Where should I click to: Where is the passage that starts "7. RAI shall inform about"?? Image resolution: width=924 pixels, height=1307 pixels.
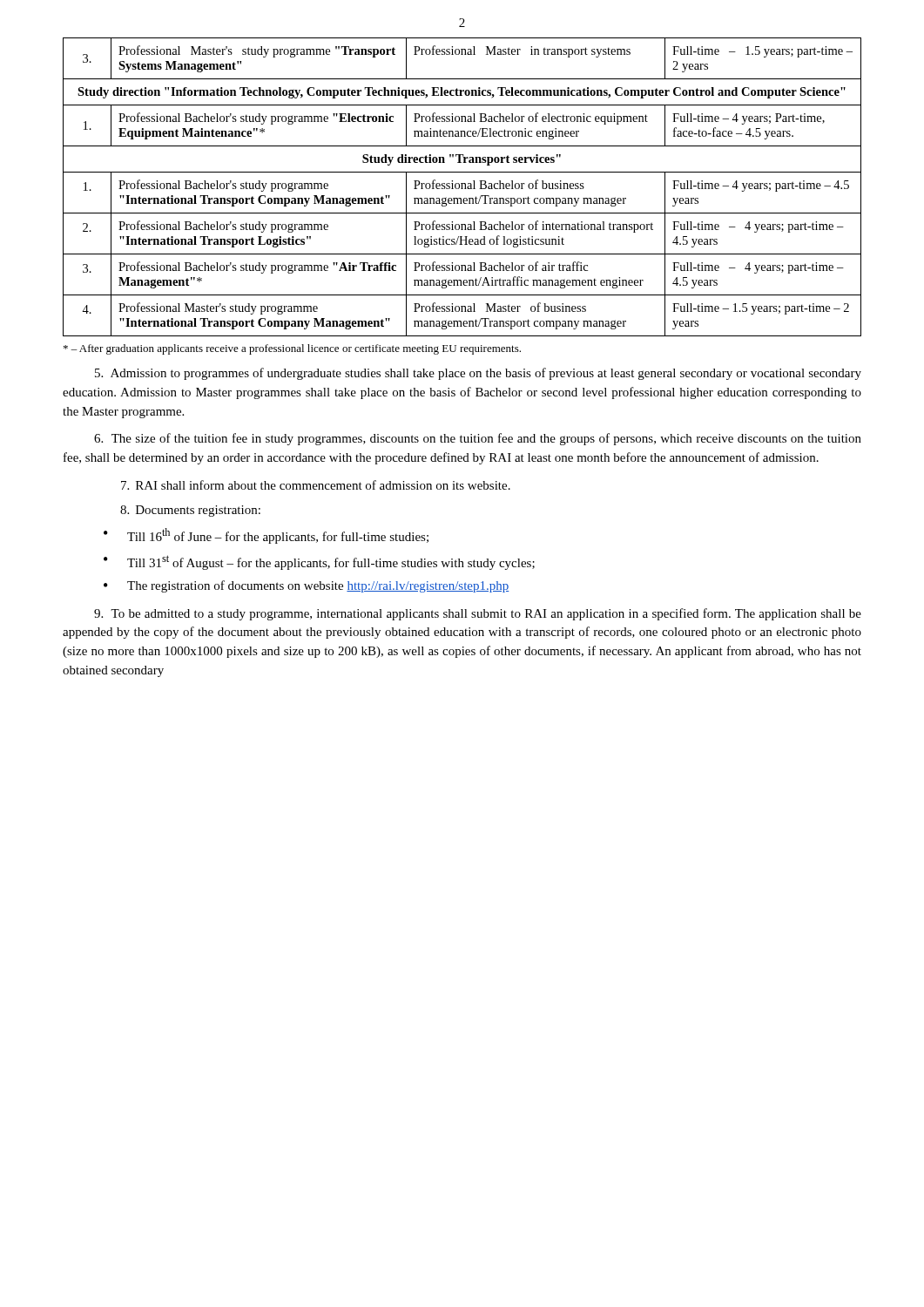[287, 486]
